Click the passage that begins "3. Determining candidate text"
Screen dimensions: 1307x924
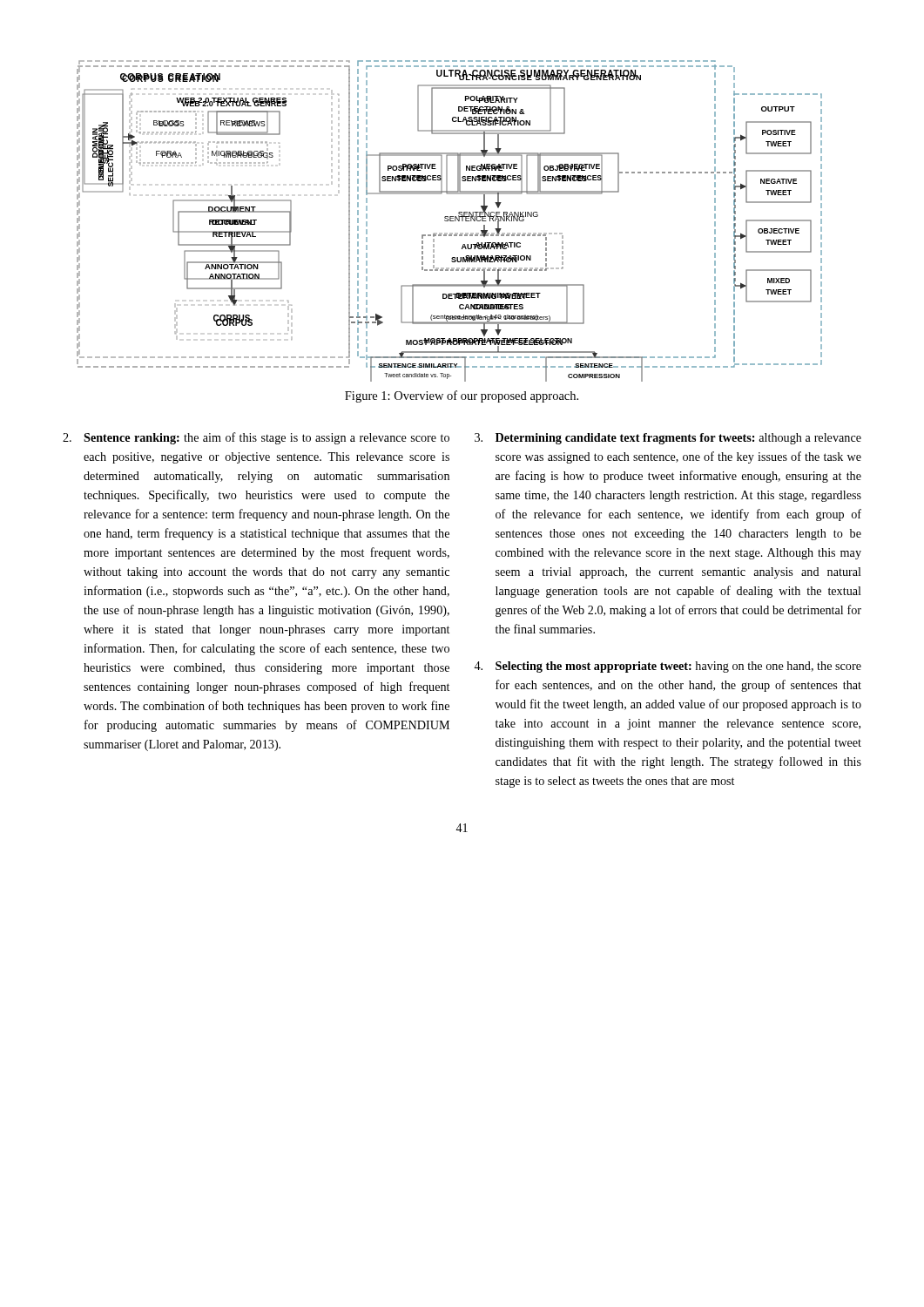pyautogui.click(x=668, y=533)
